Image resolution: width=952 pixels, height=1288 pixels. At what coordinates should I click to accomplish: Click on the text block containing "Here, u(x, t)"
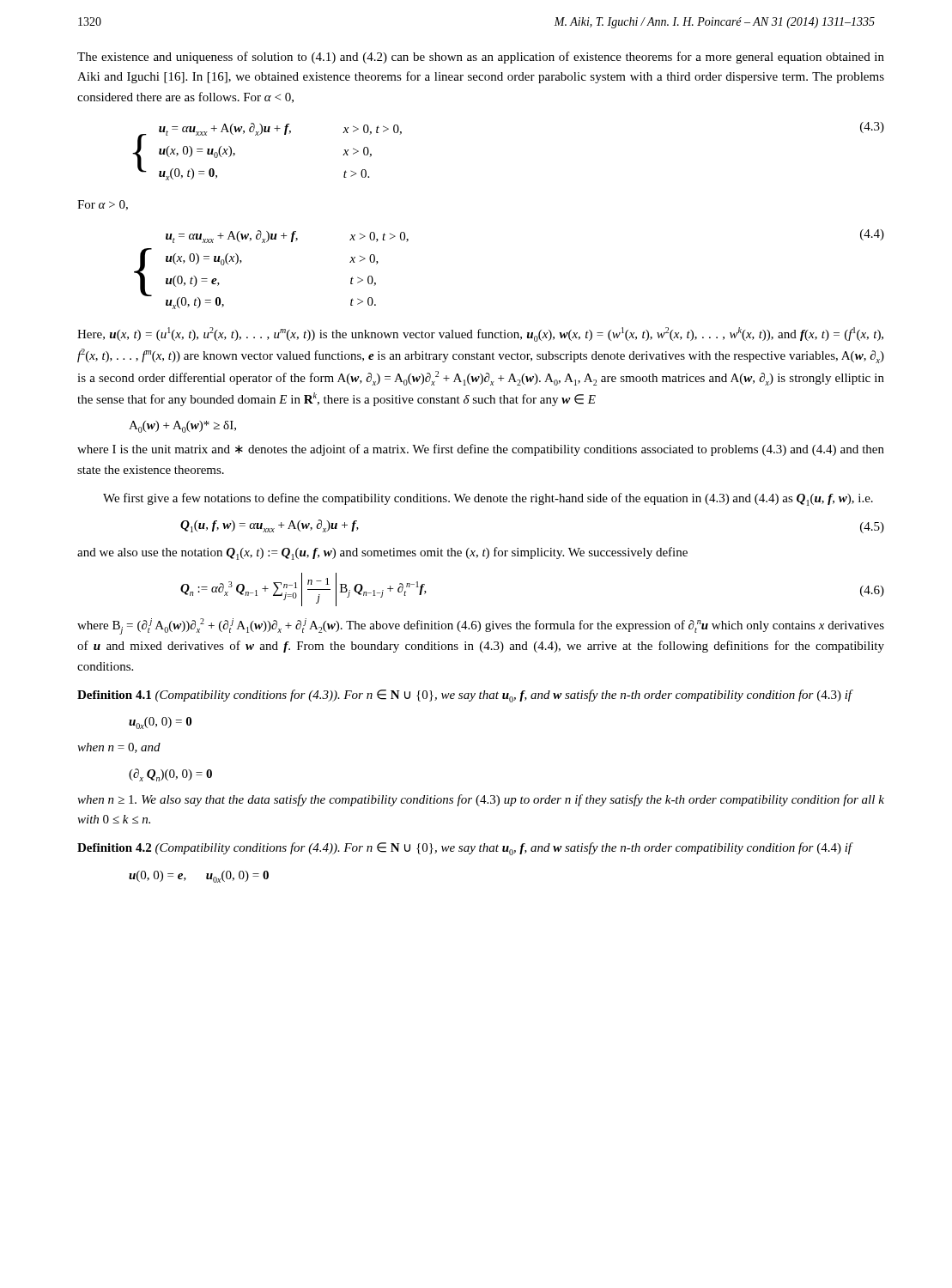[481, 367]
